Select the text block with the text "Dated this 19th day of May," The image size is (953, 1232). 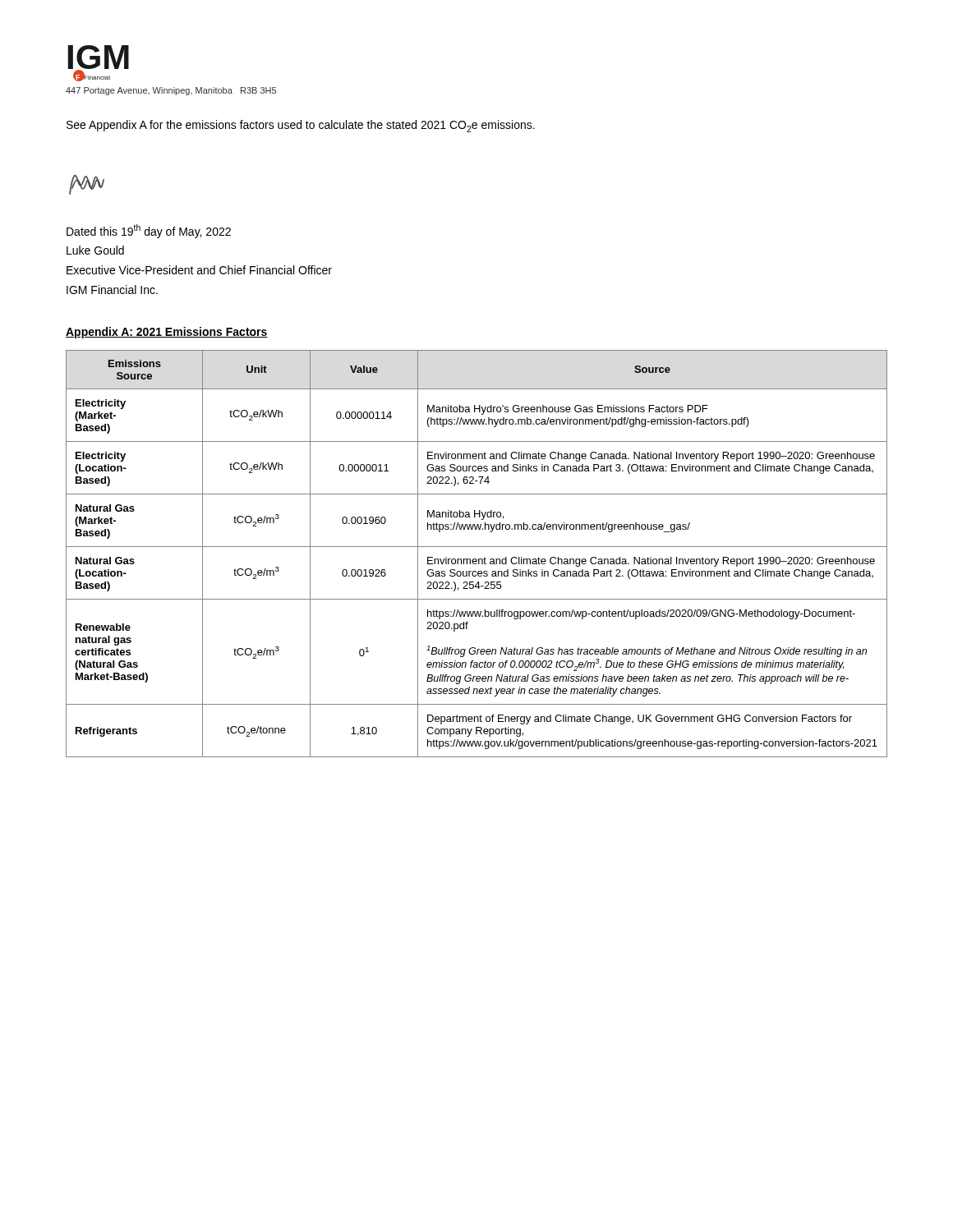[199, 259]
